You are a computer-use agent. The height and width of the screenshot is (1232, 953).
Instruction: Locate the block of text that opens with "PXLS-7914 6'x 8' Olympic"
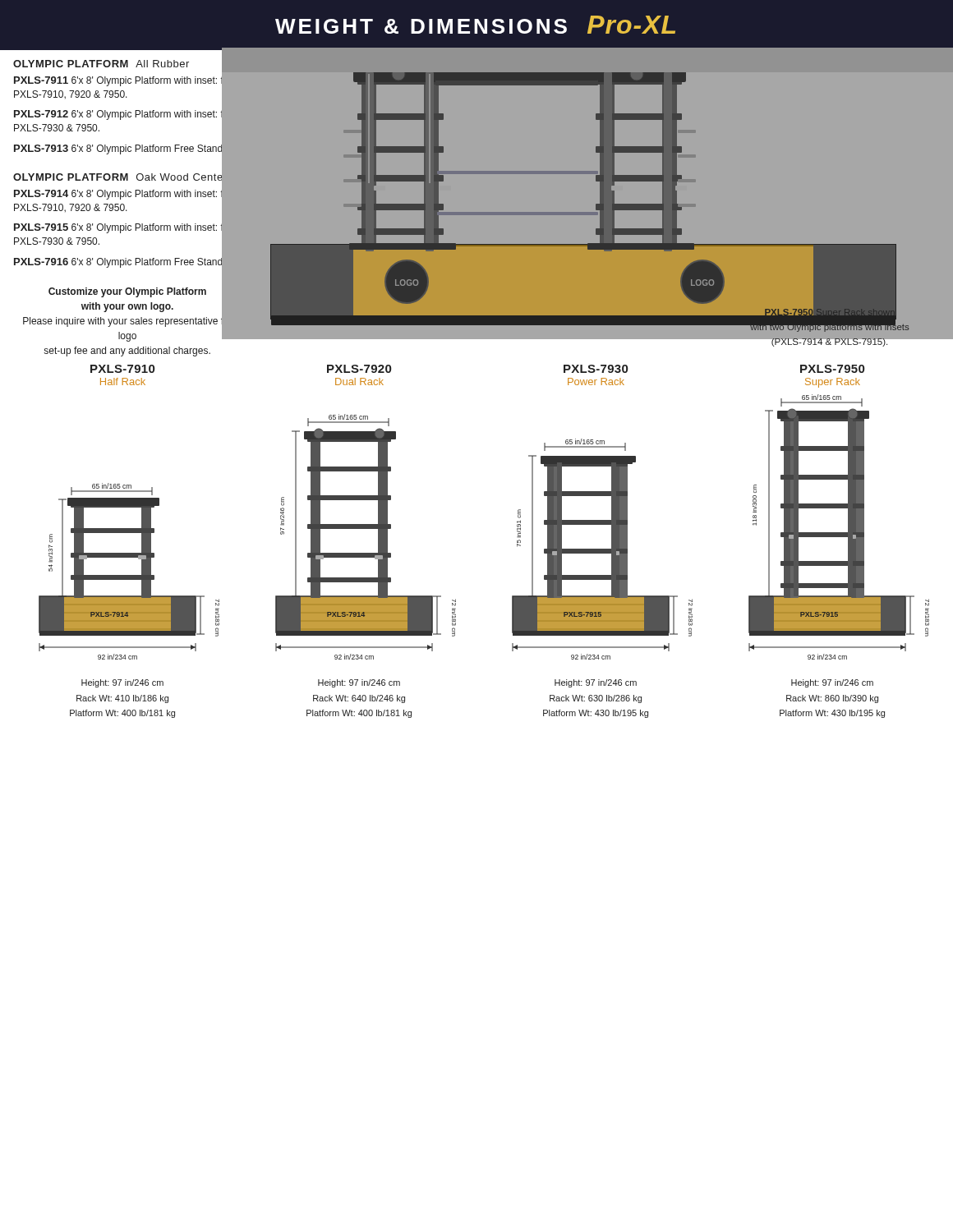point(123,200)
